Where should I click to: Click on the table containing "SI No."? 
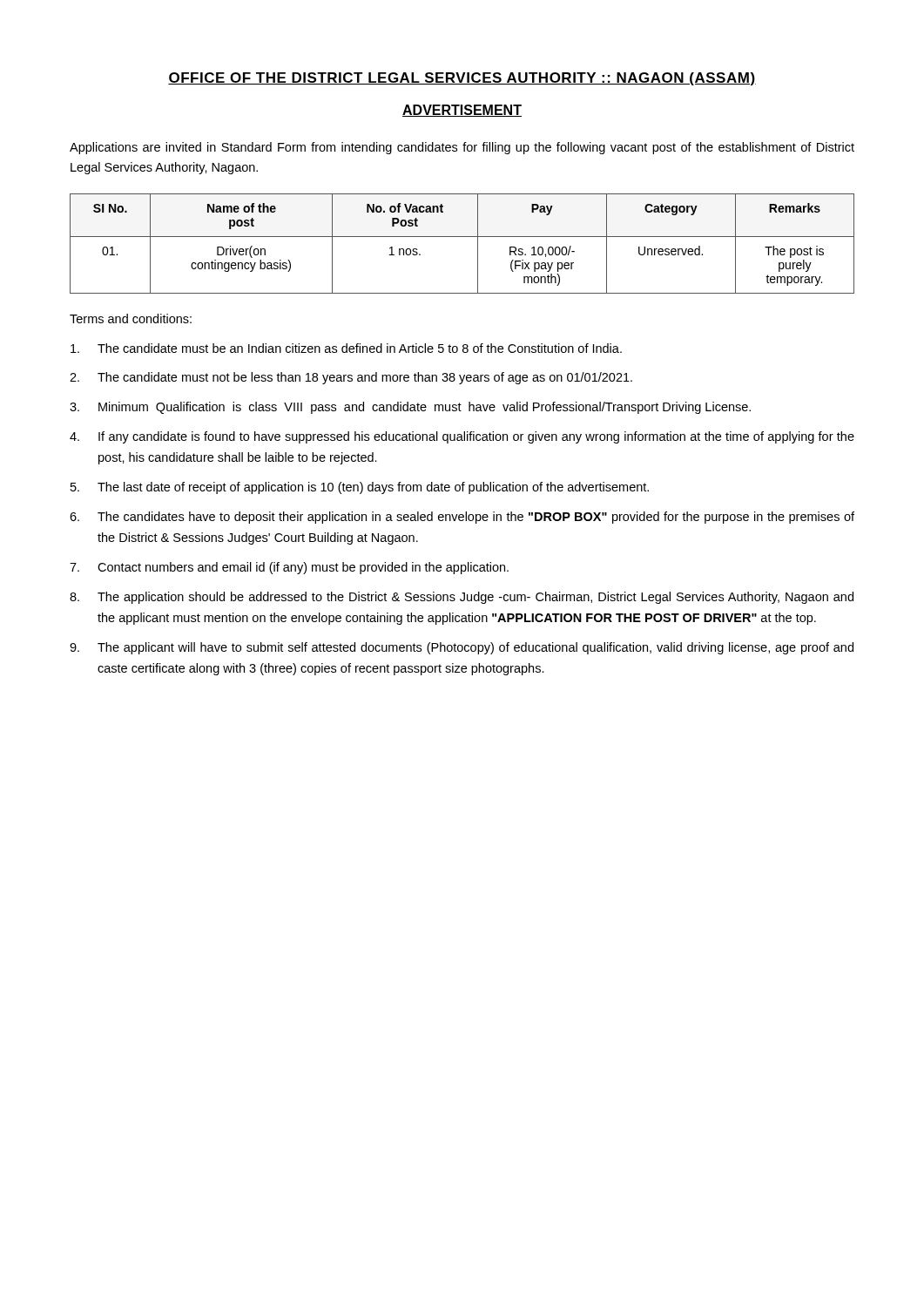[462, 244]
